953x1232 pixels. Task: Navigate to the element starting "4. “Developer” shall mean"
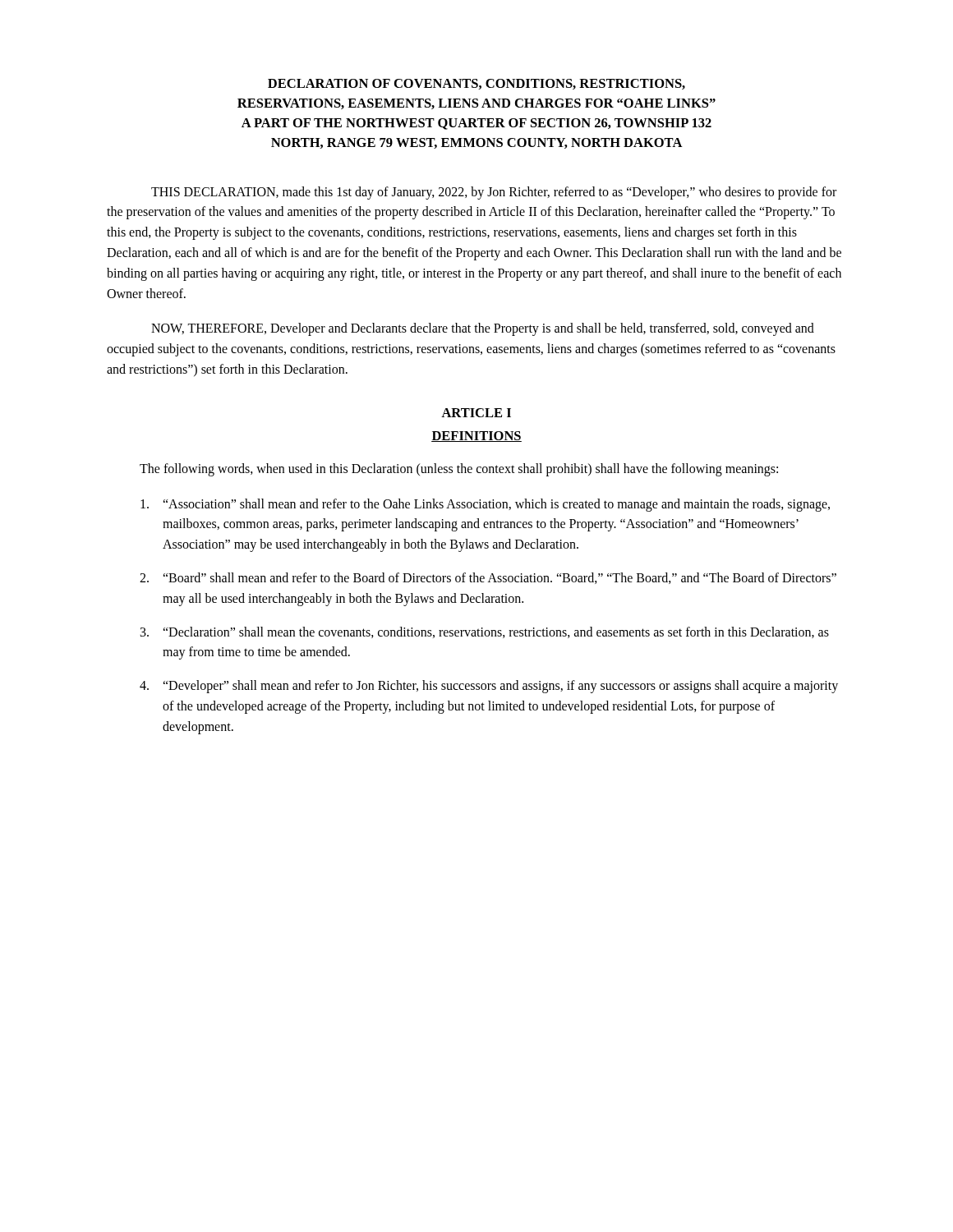(493, 707)
